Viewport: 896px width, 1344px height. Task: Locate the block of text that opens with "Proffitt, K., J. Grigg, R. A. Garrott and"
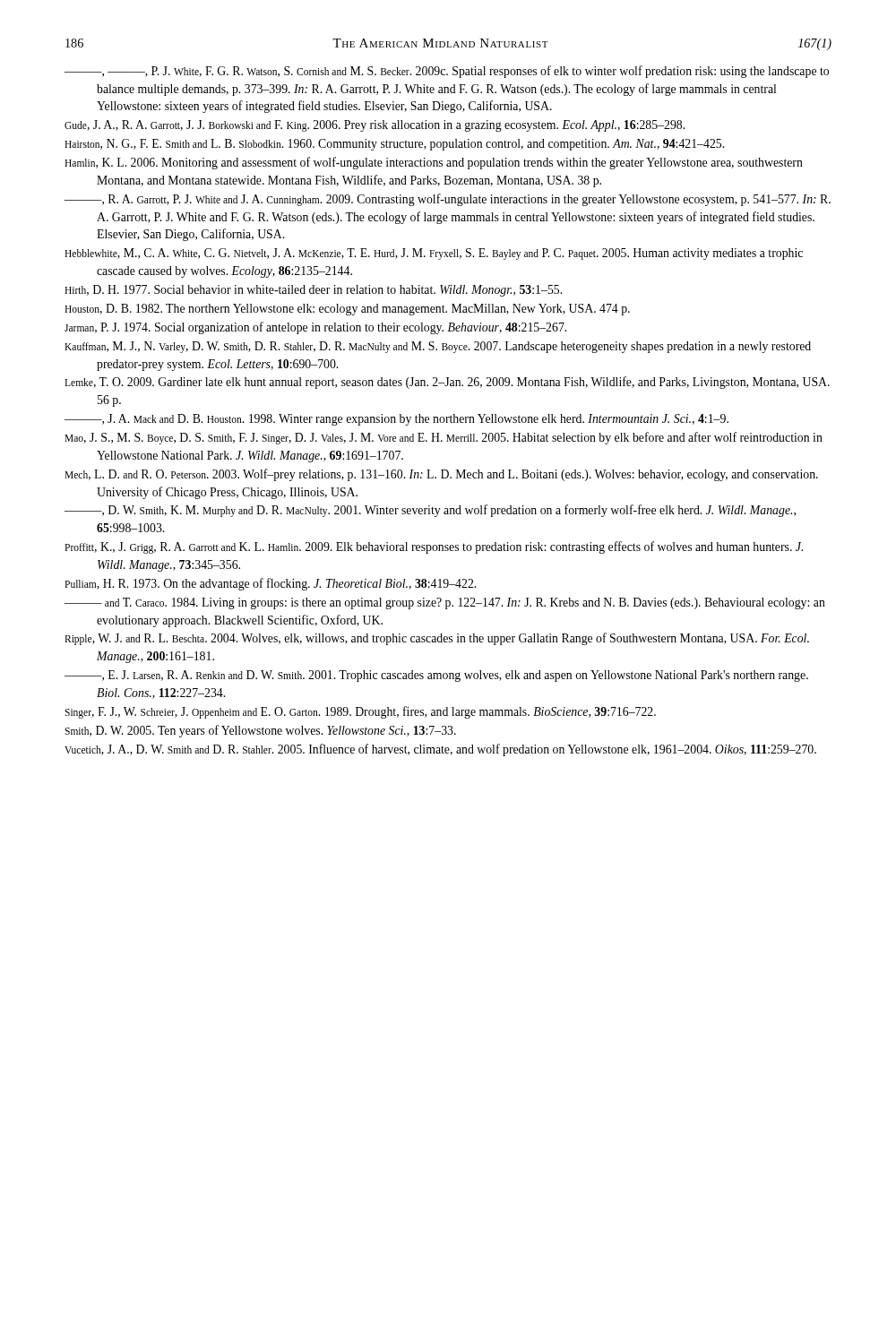[x=434, y=556]
